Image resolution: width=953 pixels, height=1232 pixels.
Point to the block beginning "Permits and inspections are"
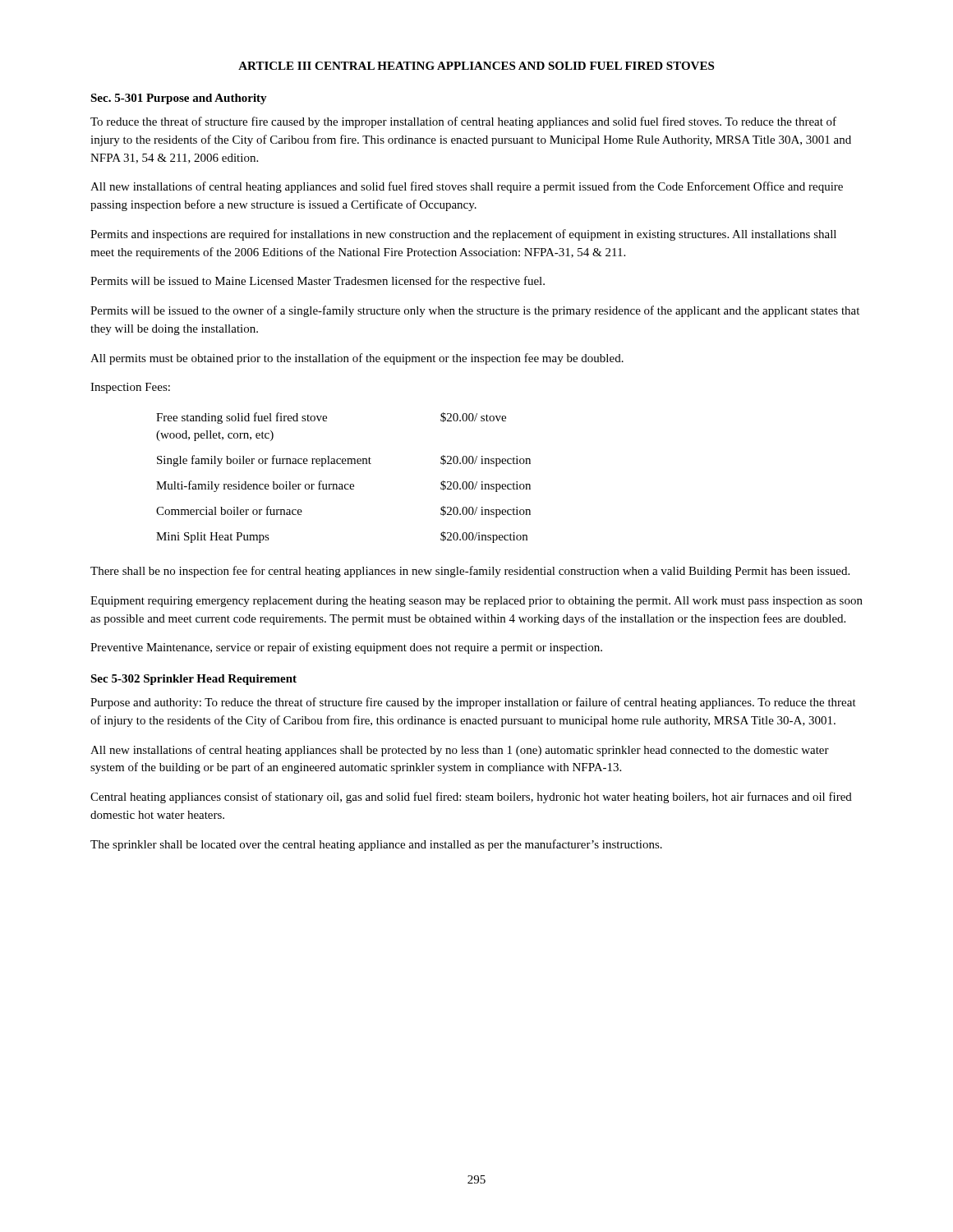(x=464, y=243)
